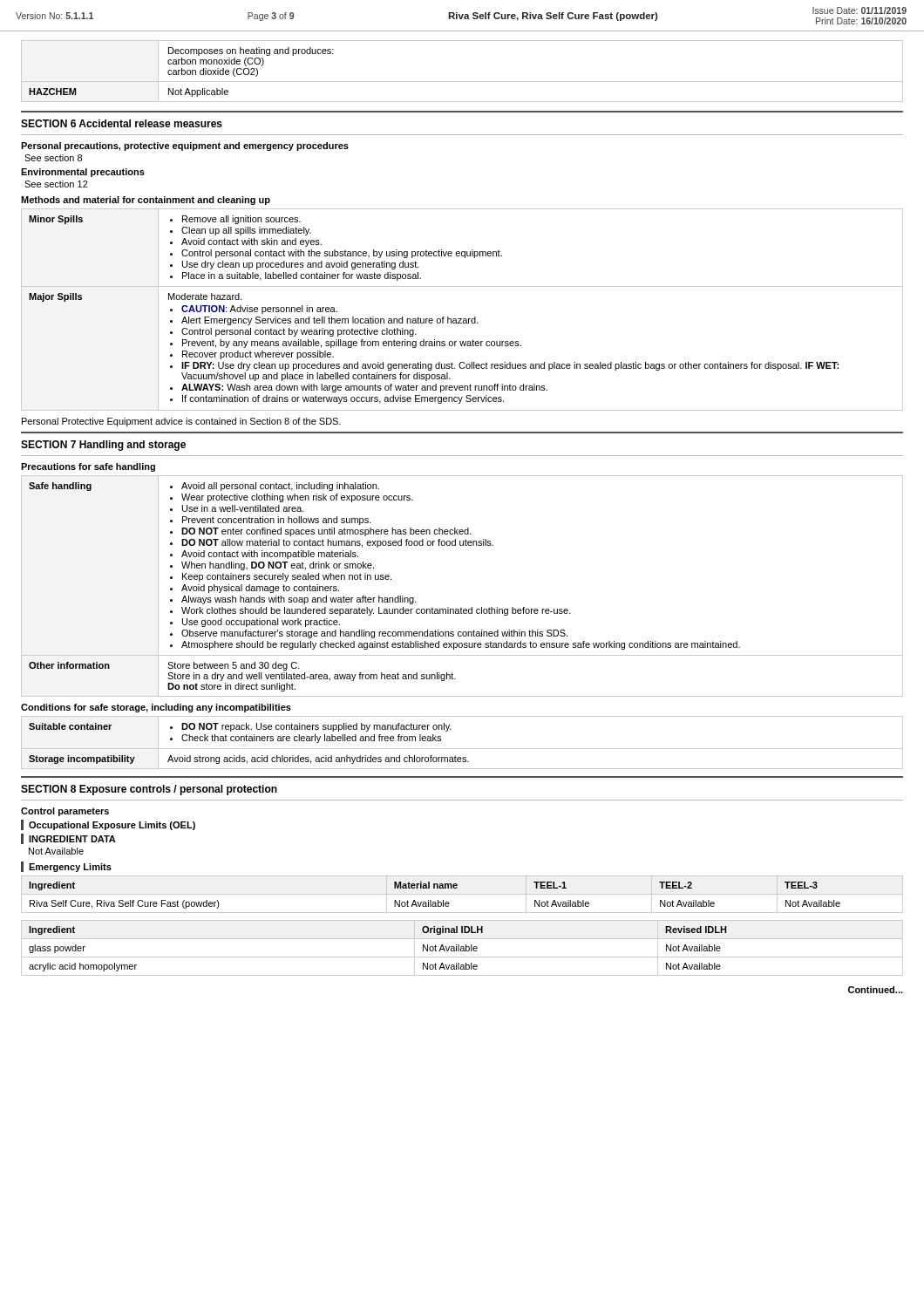Click on the text containing "See section 8"
924x1308 pixels.
pyautogui.click(x=53, y=158)
